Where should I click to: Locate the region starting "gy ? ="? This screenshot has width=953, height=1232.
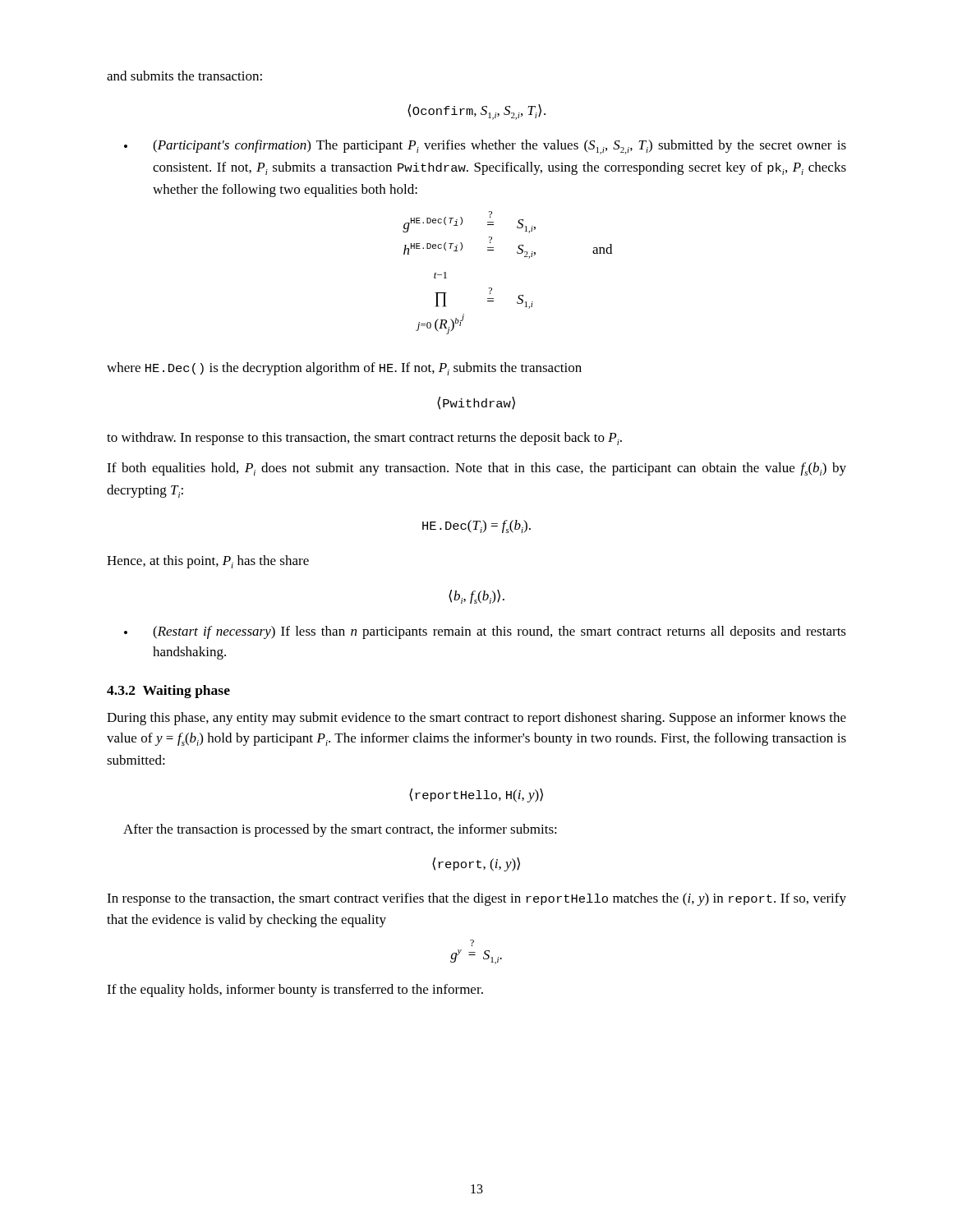coord(476,954)
